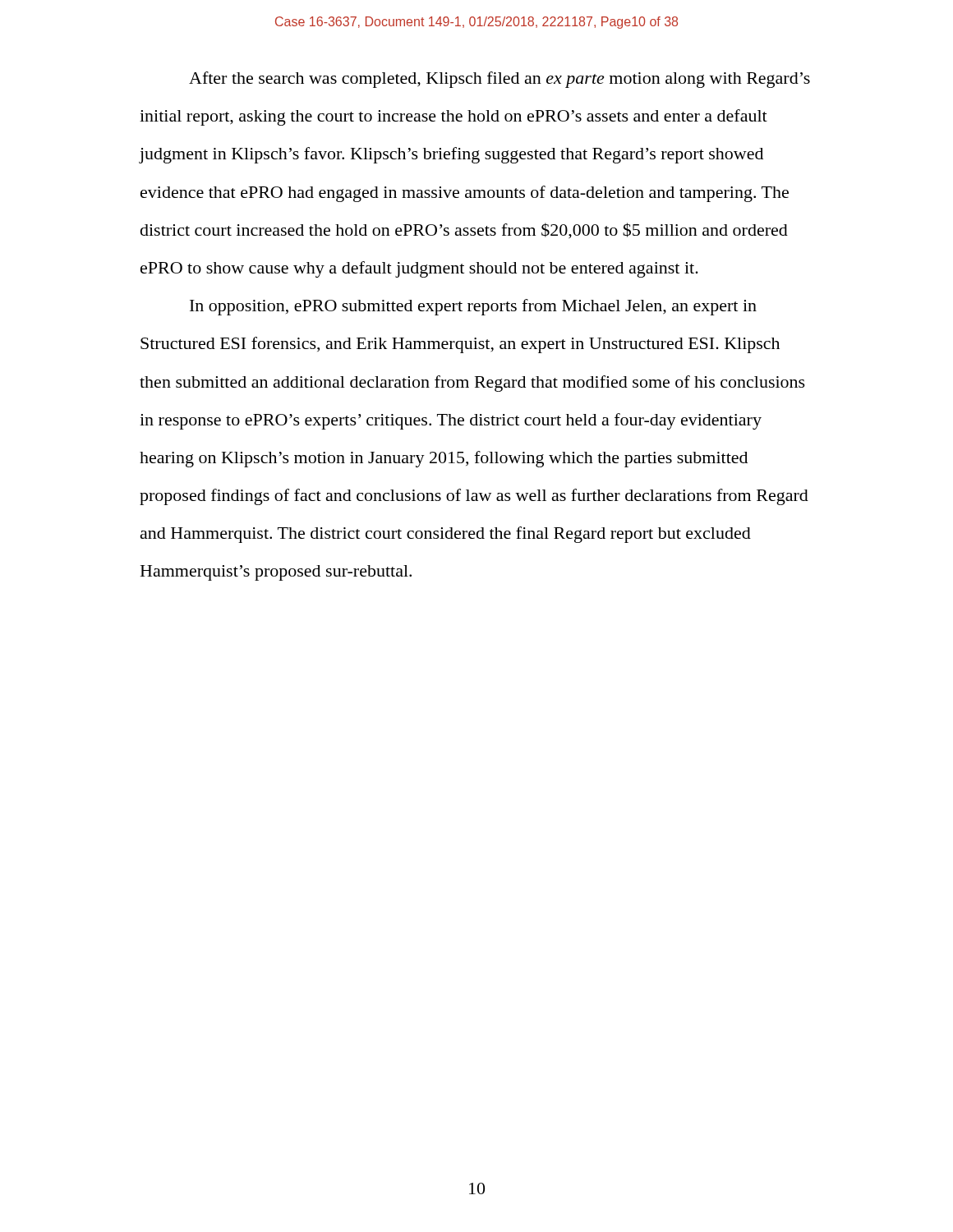Click on the block starting "In opposition, ePRO submitted expert reports from Michael"

(x=476, y=439)
